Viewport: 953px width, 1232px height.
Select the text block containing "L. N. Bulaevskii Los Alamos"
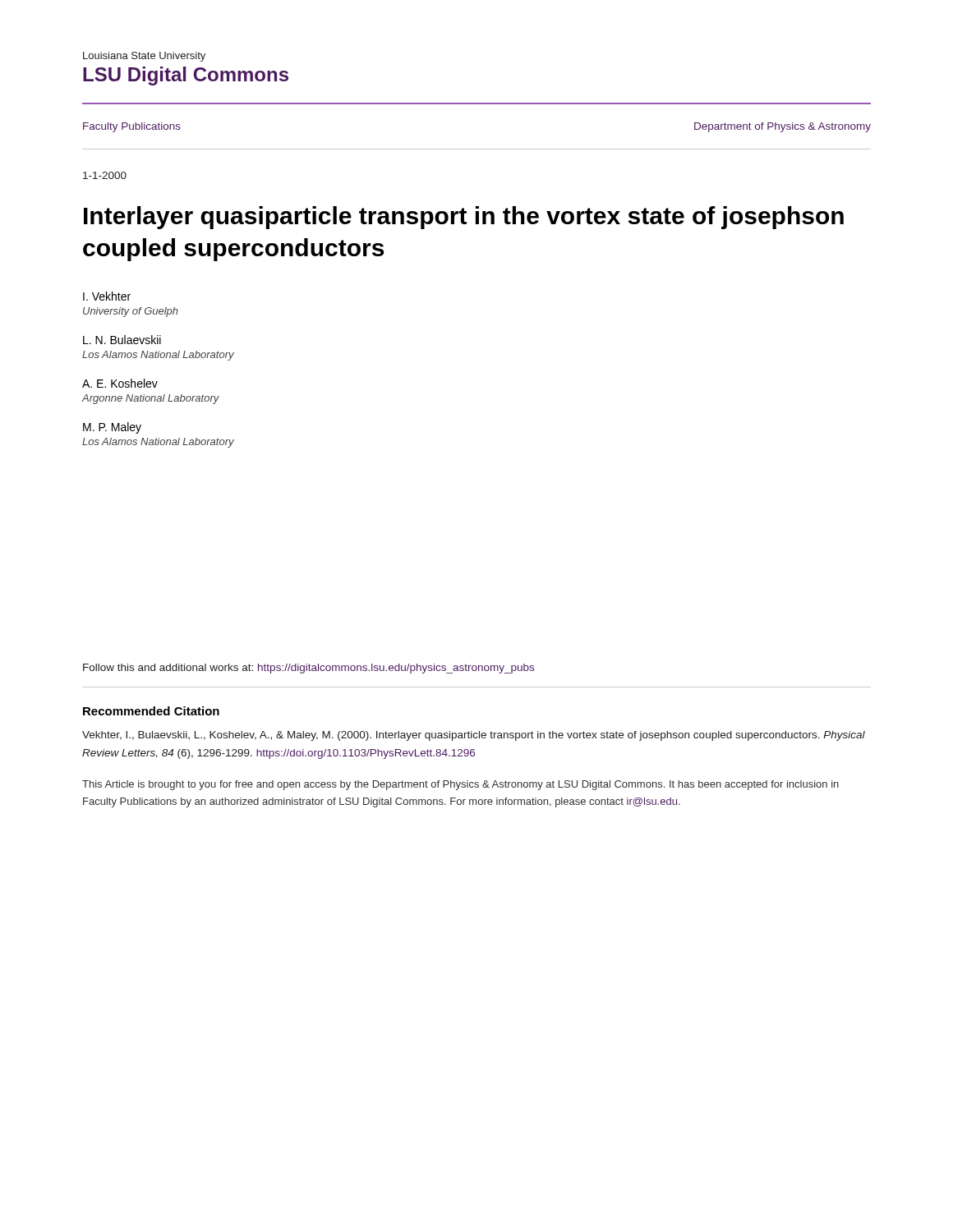click(122, 340)
